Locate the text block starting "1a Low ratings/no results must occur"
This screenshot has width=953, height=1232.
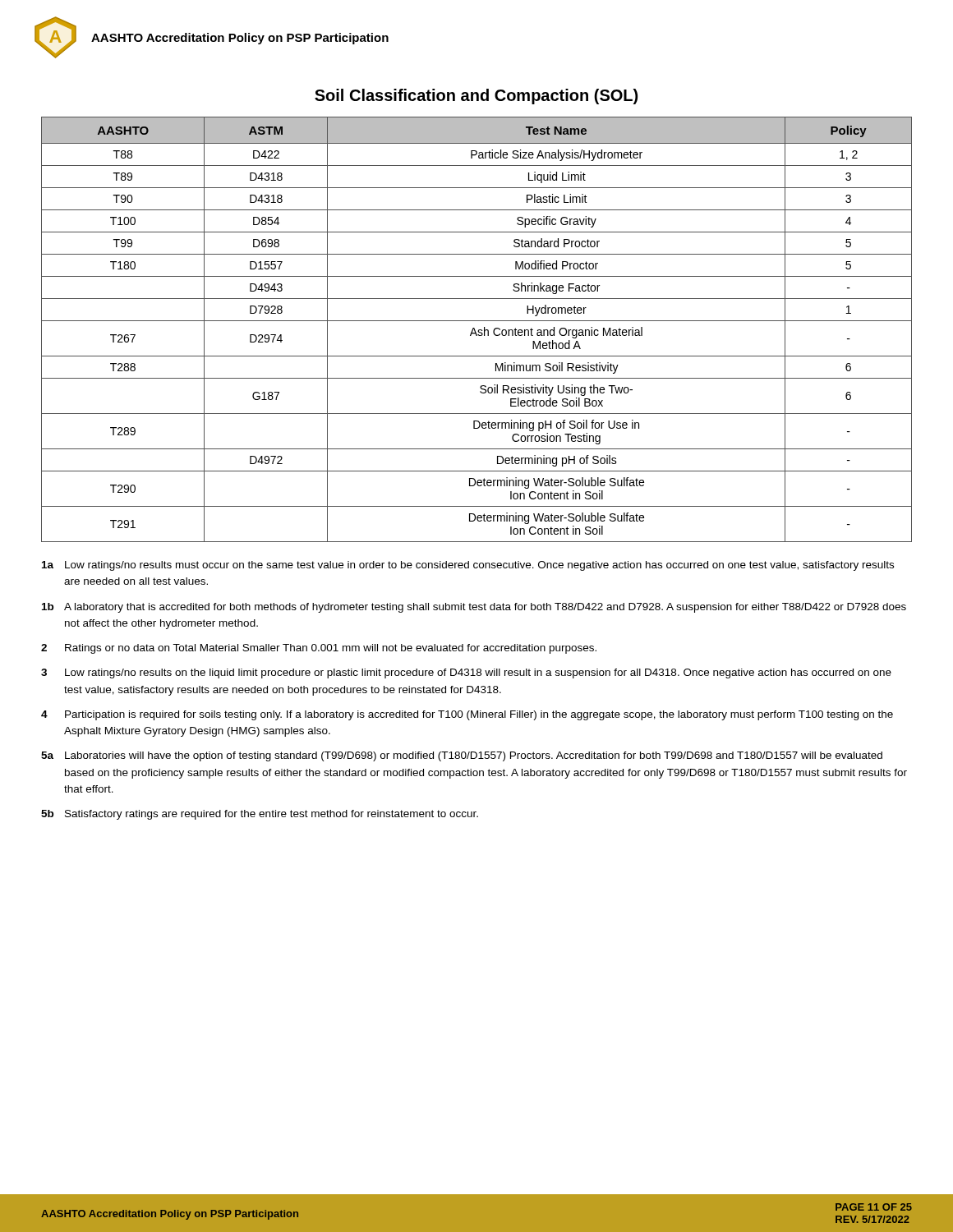(x=476, y=573)
